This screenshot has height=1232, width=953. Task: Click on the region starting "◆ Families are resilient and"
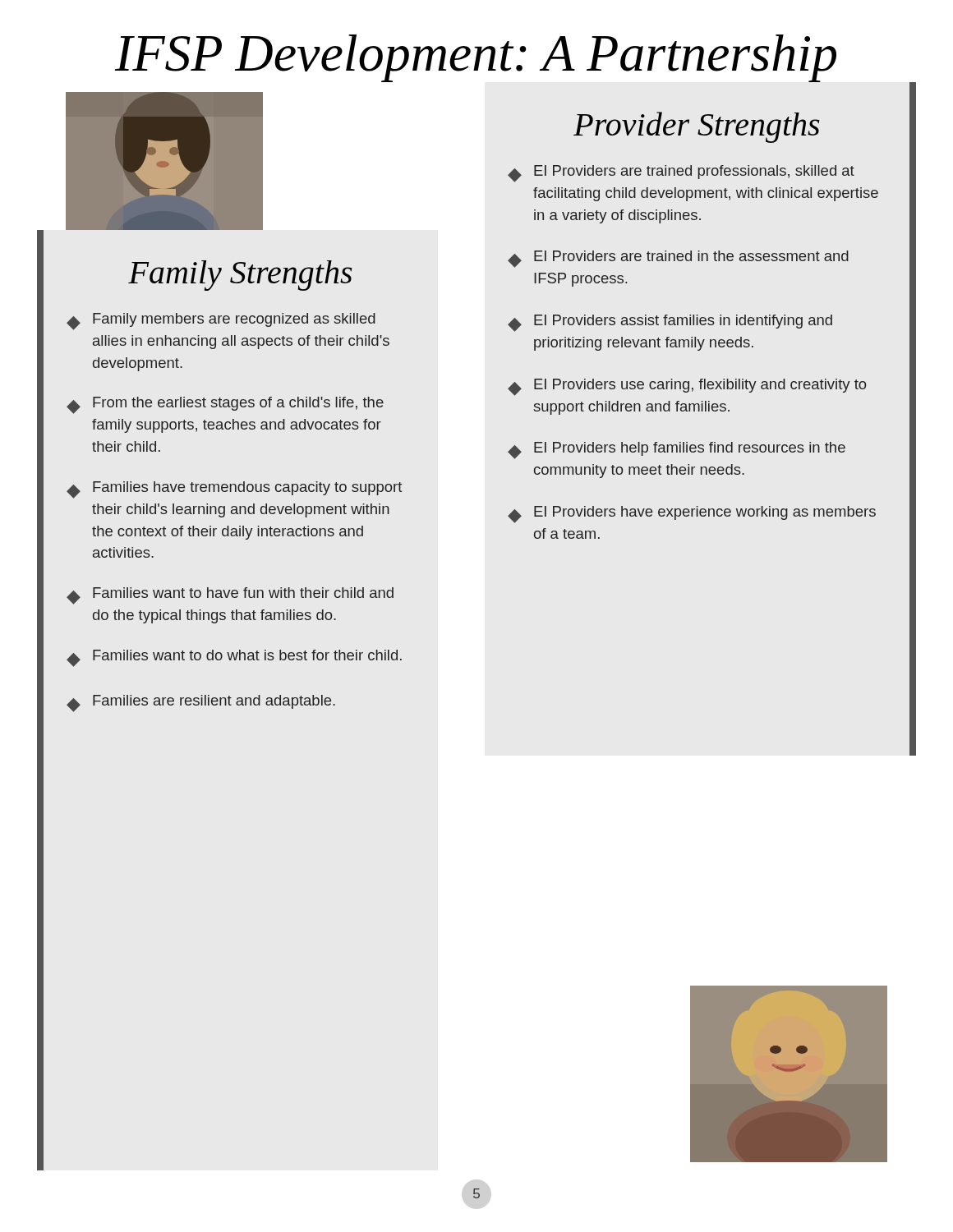click(x=201, y=703)
